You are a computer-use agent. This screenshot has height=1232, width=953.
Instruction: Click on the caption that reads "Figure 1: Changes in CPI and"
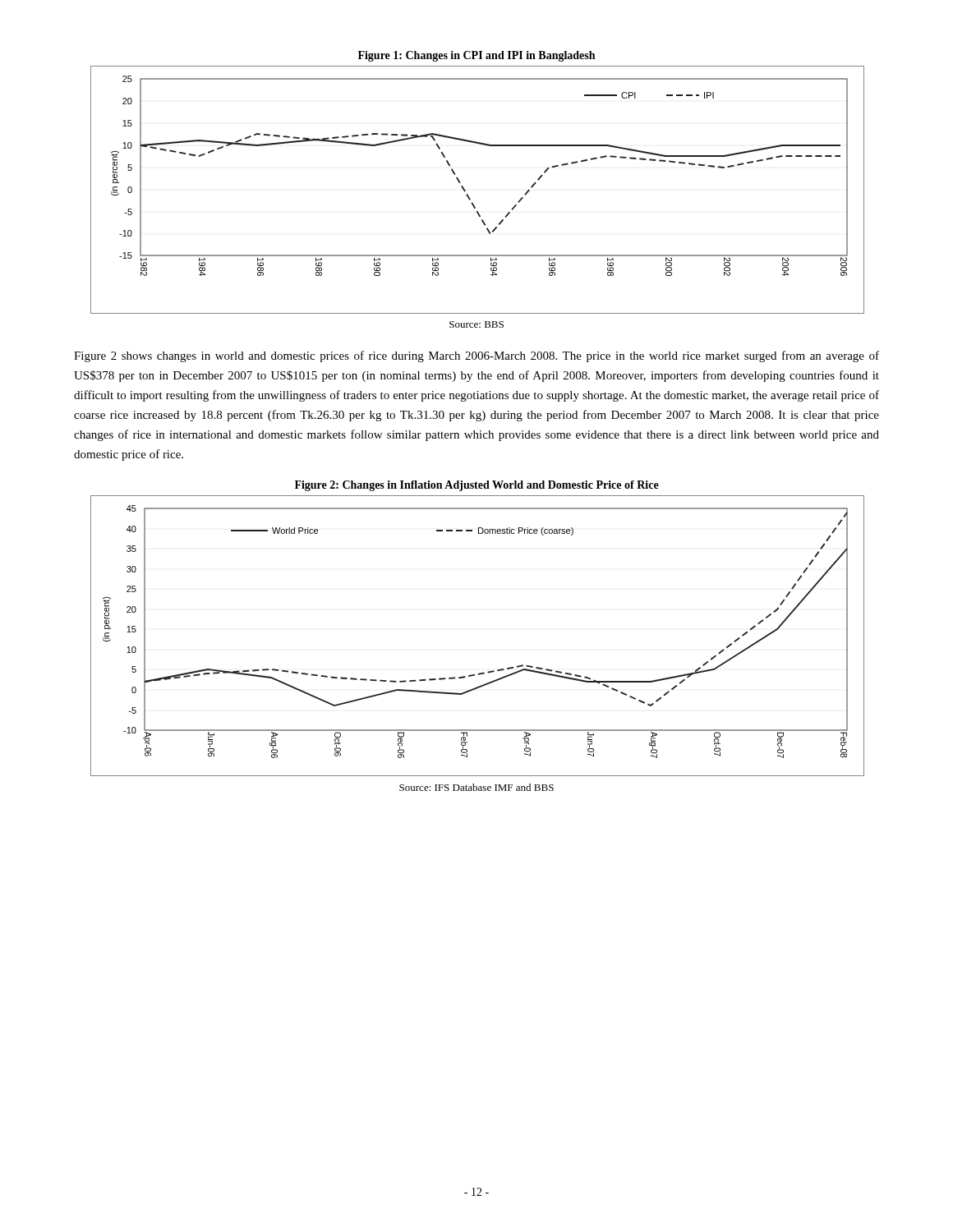pos(476,55)
